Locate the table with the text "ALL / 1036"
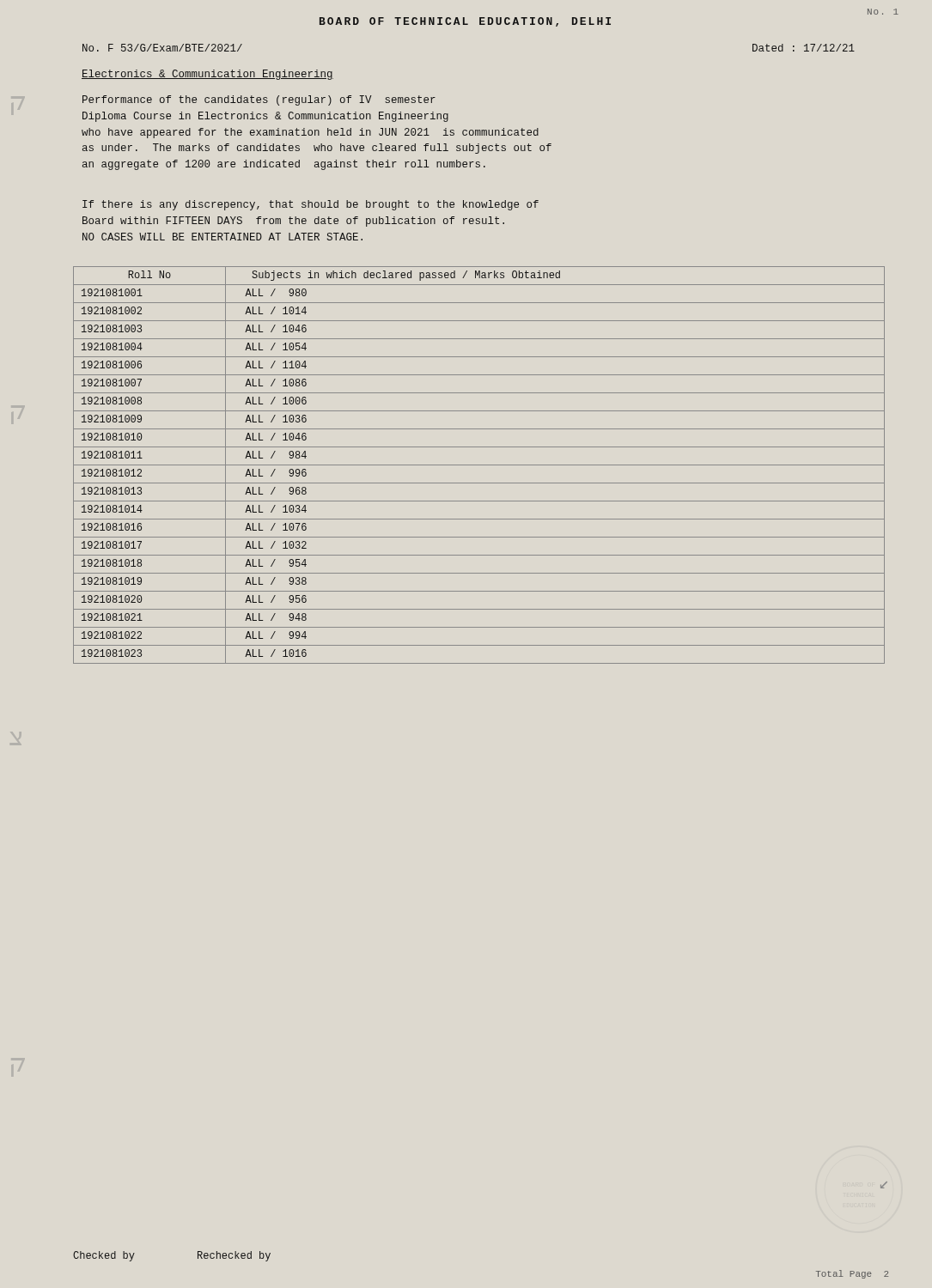932x1288 pixels. pos(479,465)
